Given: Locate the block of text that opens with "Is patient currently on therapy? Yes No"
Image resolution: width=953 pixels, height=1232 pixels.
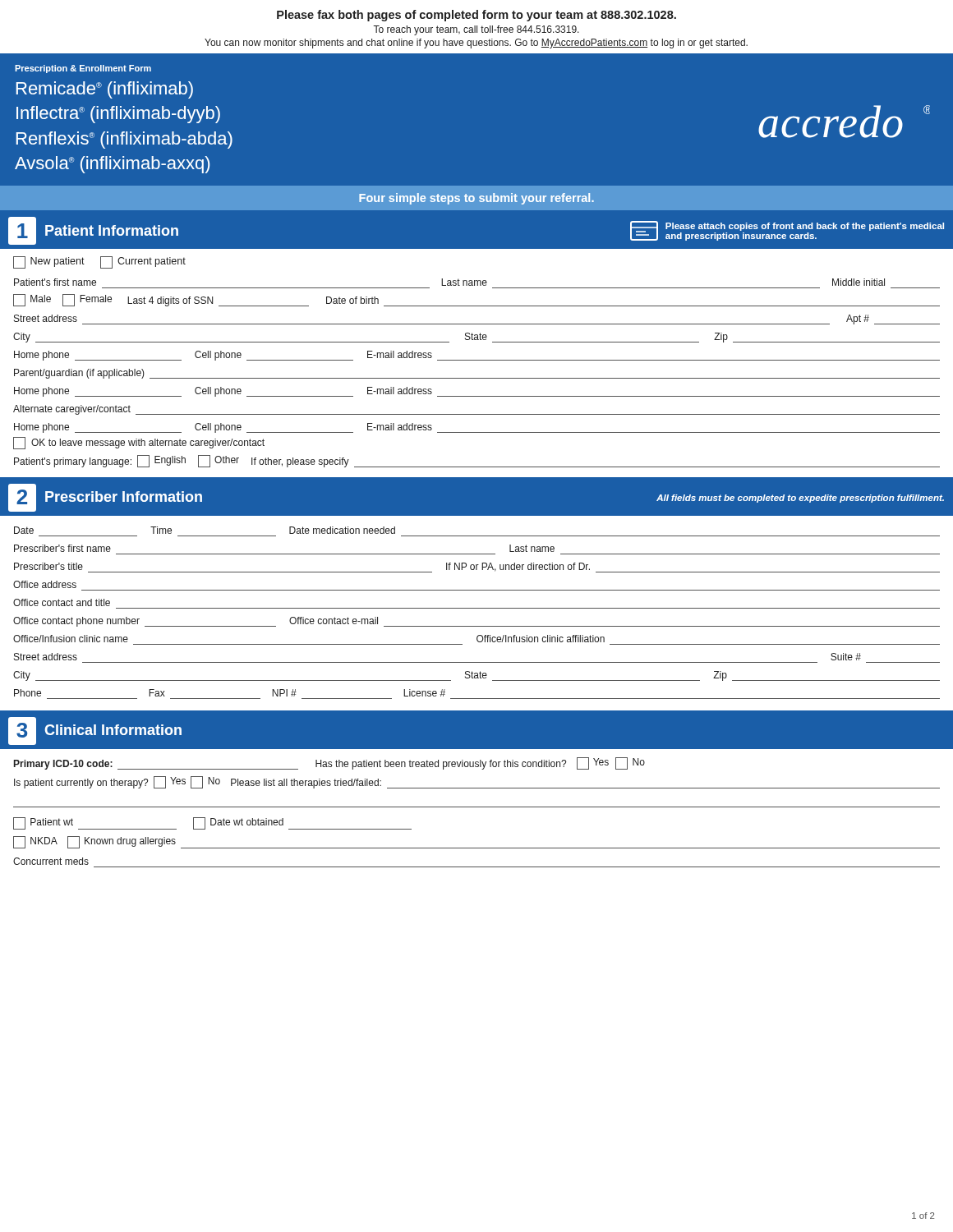Looking at the screenshot, I should (476, 781).
